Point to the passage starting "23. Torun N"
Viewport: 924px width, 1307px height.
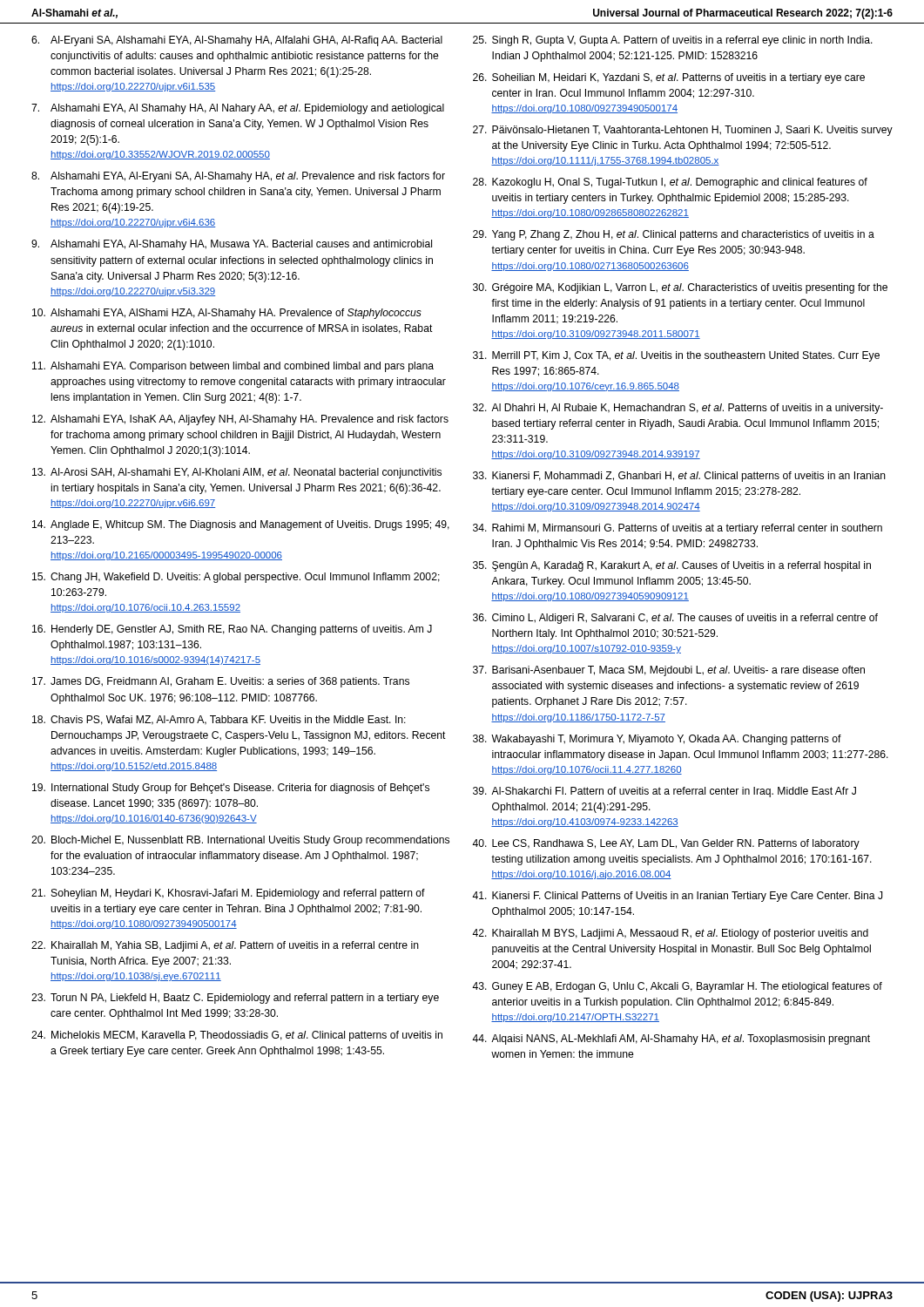(241, 1006)
